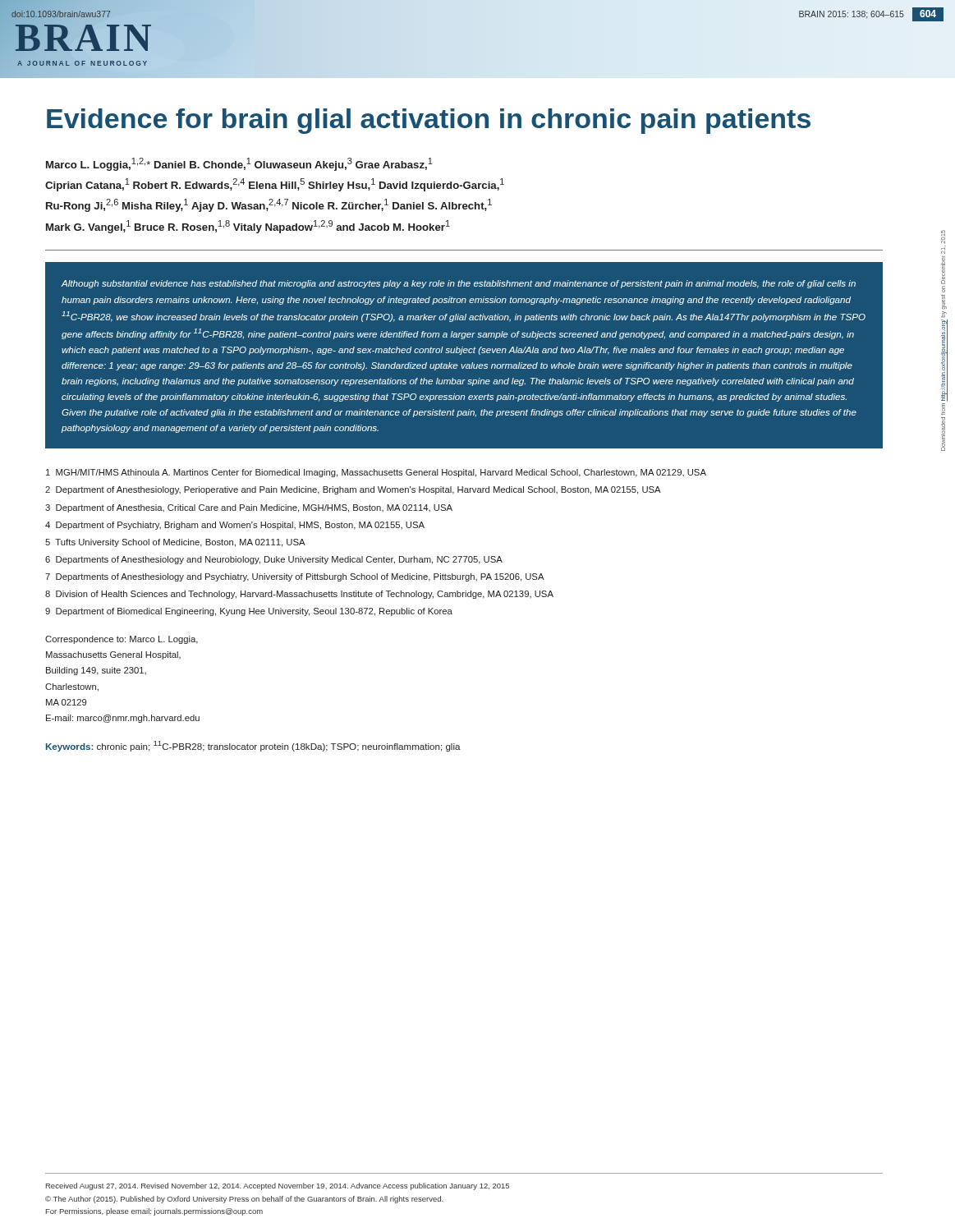Viewport: 955px width, 1232px height.
Task: Select the footnote with the text "Received August 27,"
Action: coord(277,1198)
